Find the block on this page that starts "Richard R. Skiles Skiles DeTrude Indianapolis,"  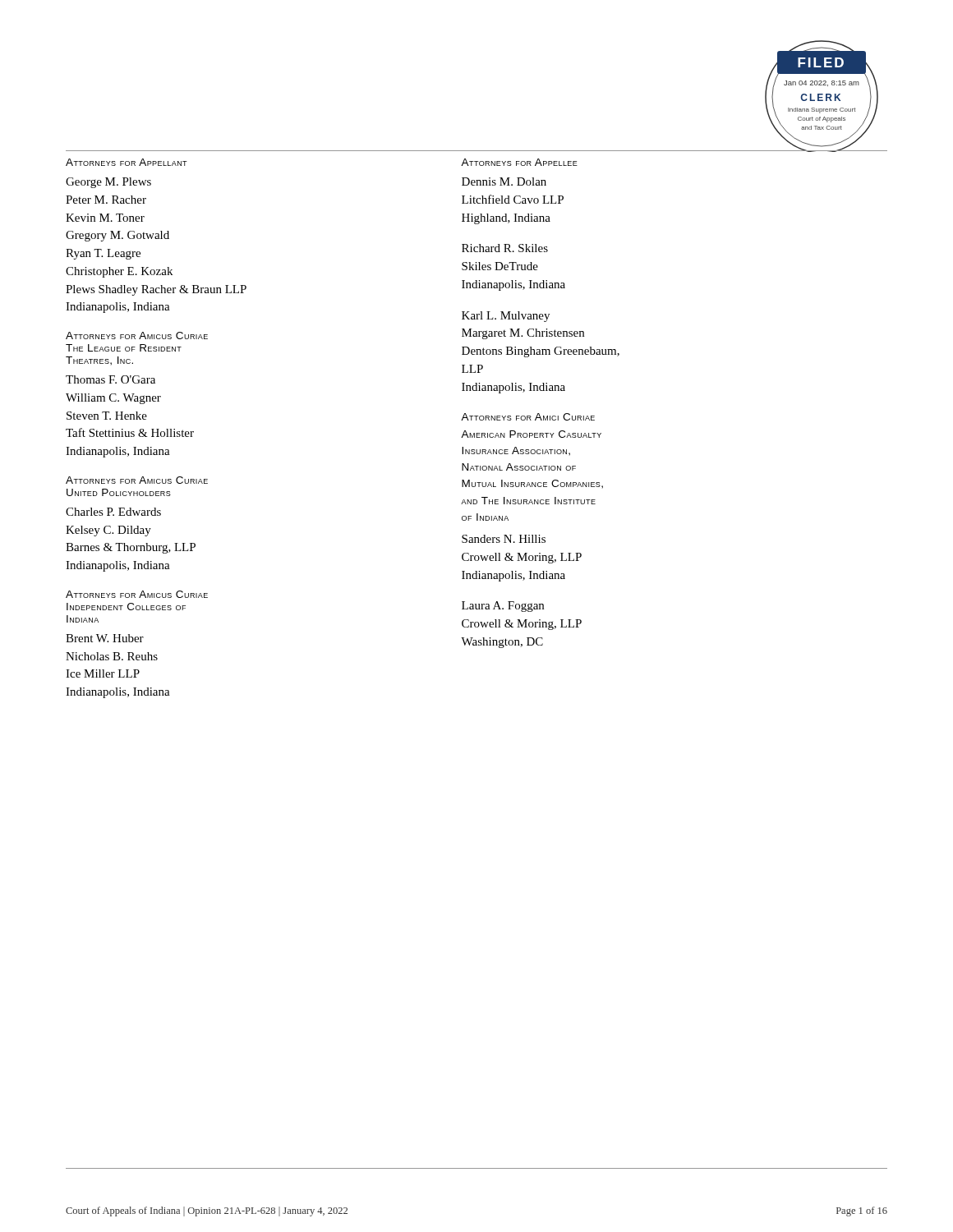tap(505, 248)
